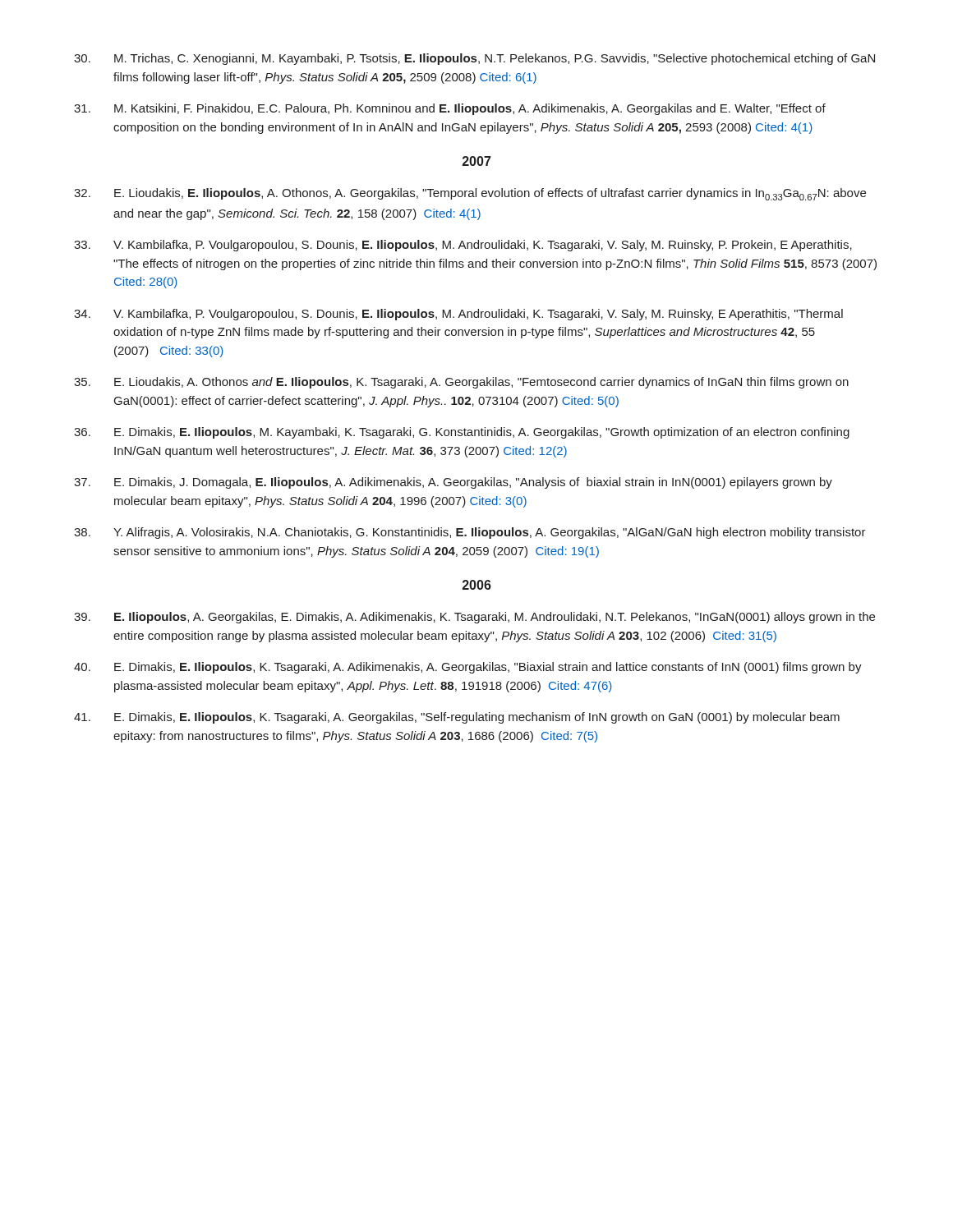Select the passage starting "33. V. Kambilafka, P."
Viewport: 953px width, 1232px height.
(476, 264)
